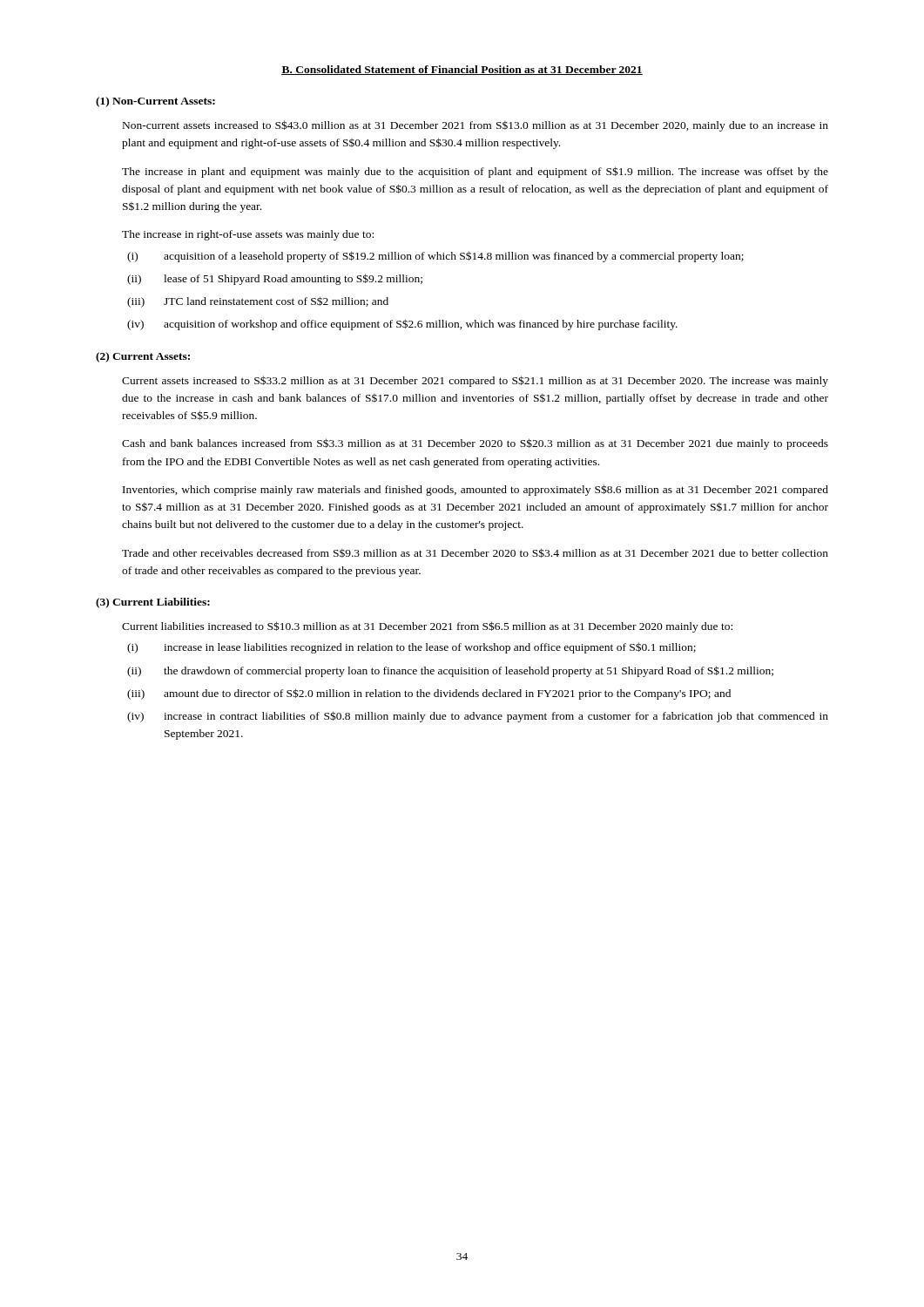This screenshot has width=924, height=1307.
Task: Locate the passage starting "The increase in right-of-use assets was mainly"
Action: pos(248,234)
